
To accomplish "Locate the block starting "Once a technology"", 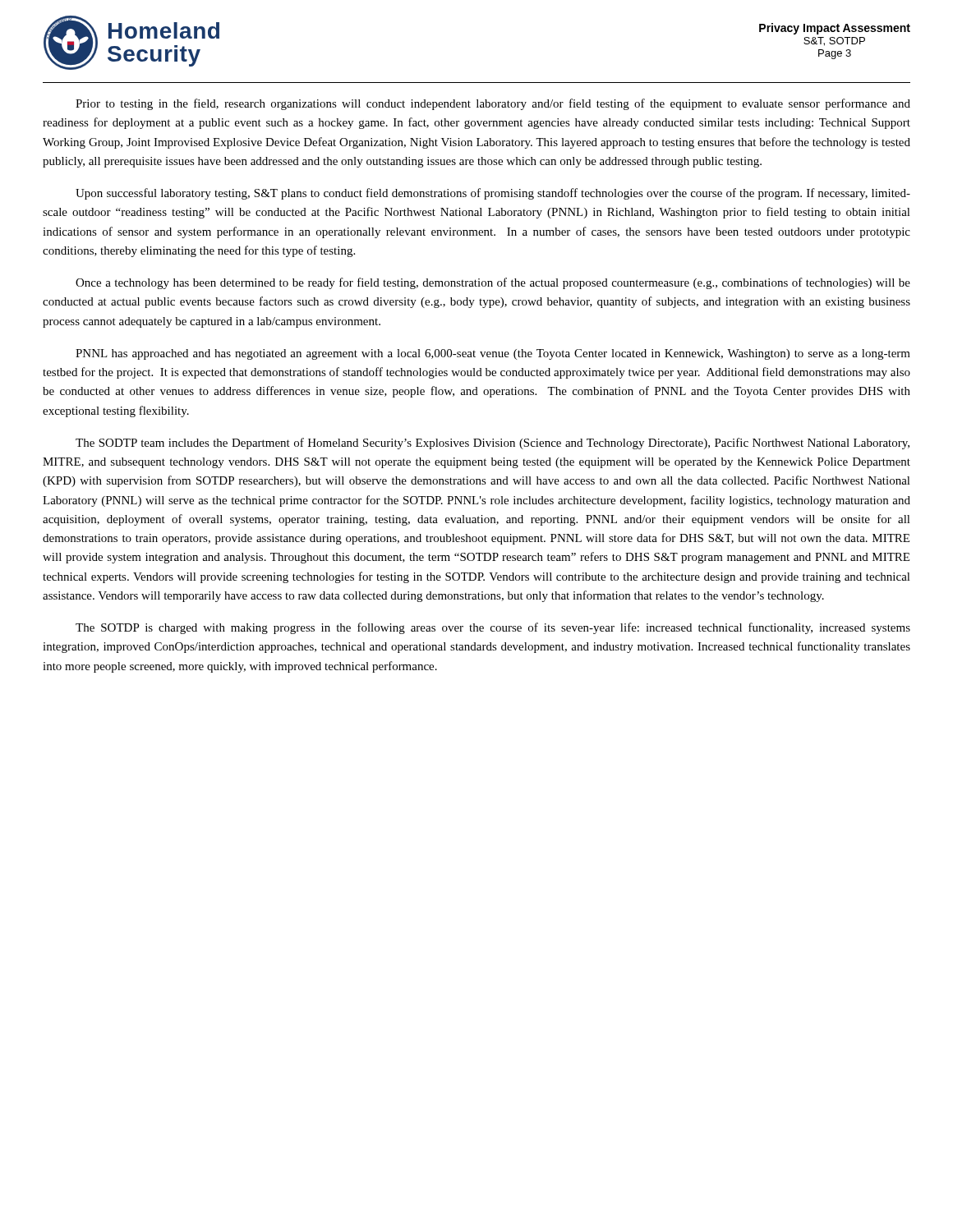I will point(476,302).
